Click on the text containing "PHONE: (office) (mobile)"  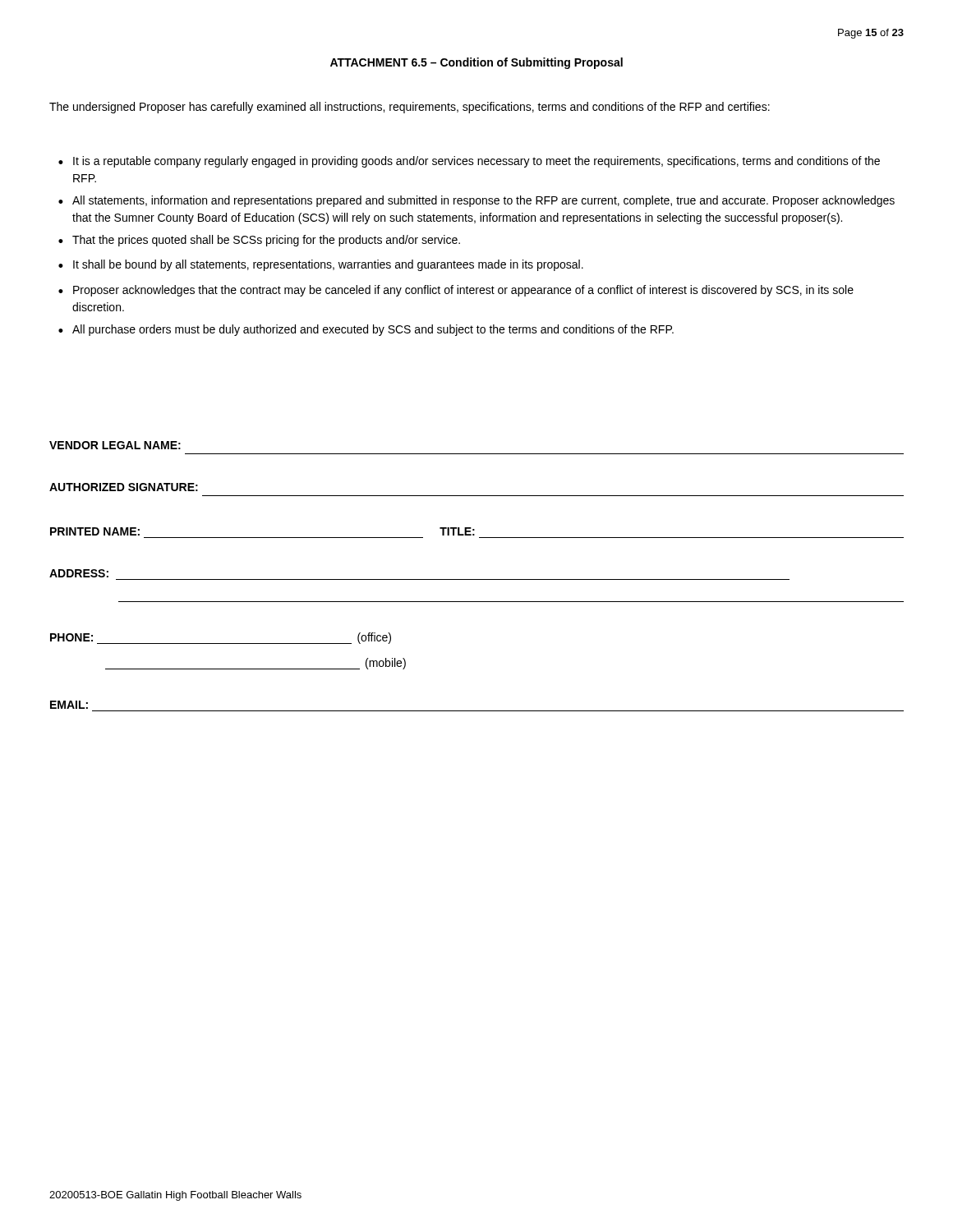[x=72, y=638]
